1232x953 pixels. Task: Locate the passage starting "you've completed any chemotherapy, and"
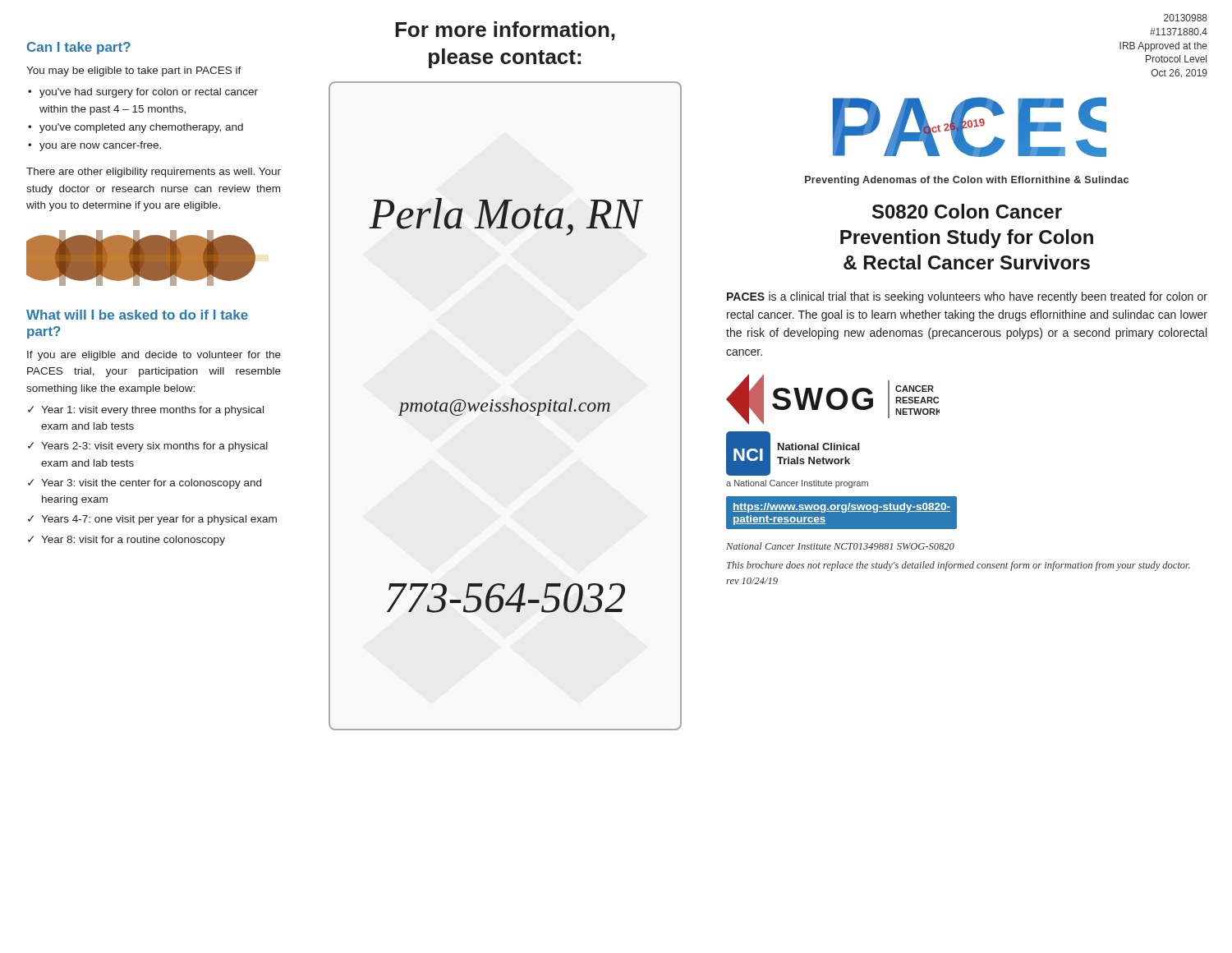[x=141, y=127]
